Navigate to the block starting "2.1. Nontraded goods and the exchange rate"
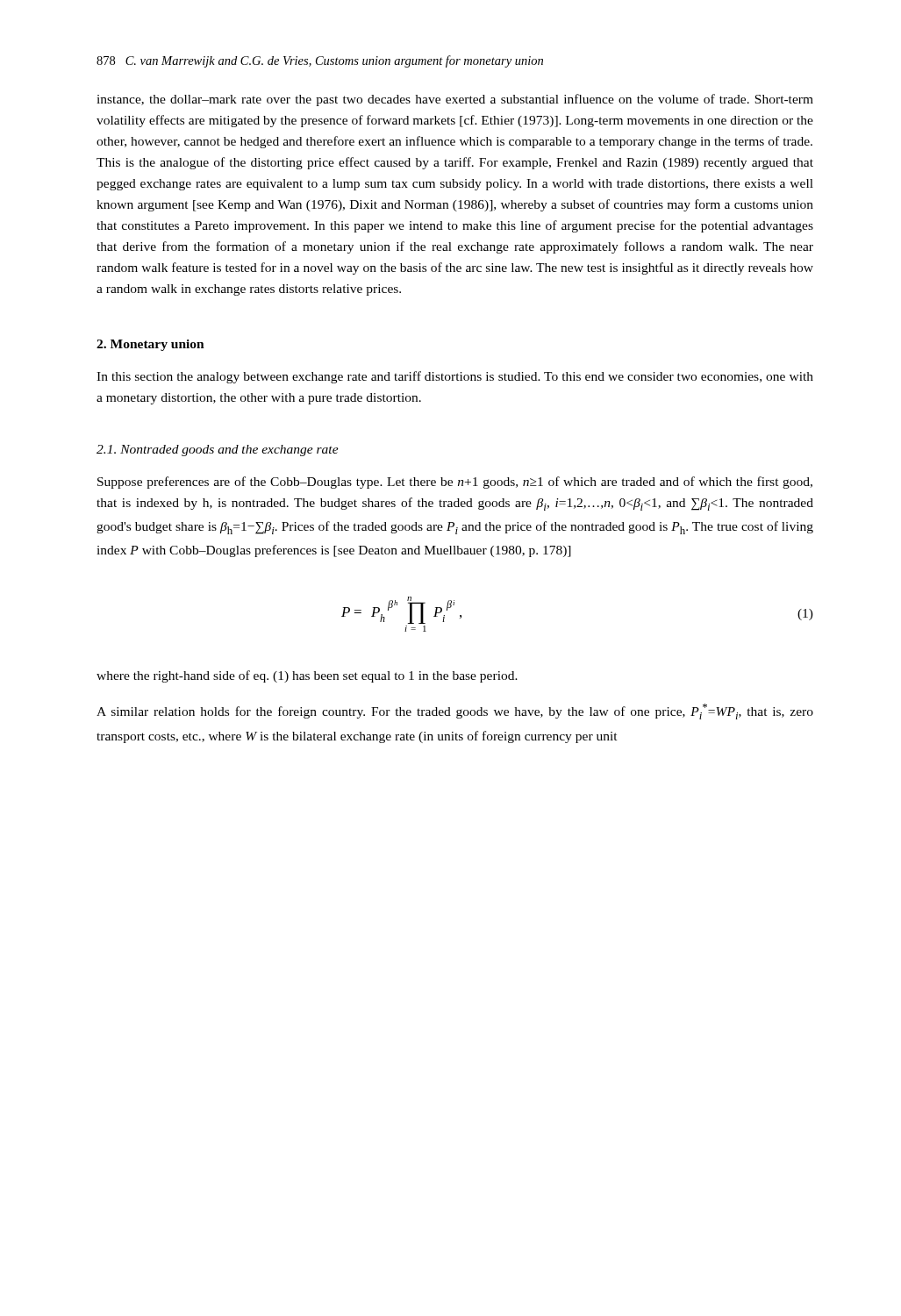 pyautogui.click(x=217, y=449)
